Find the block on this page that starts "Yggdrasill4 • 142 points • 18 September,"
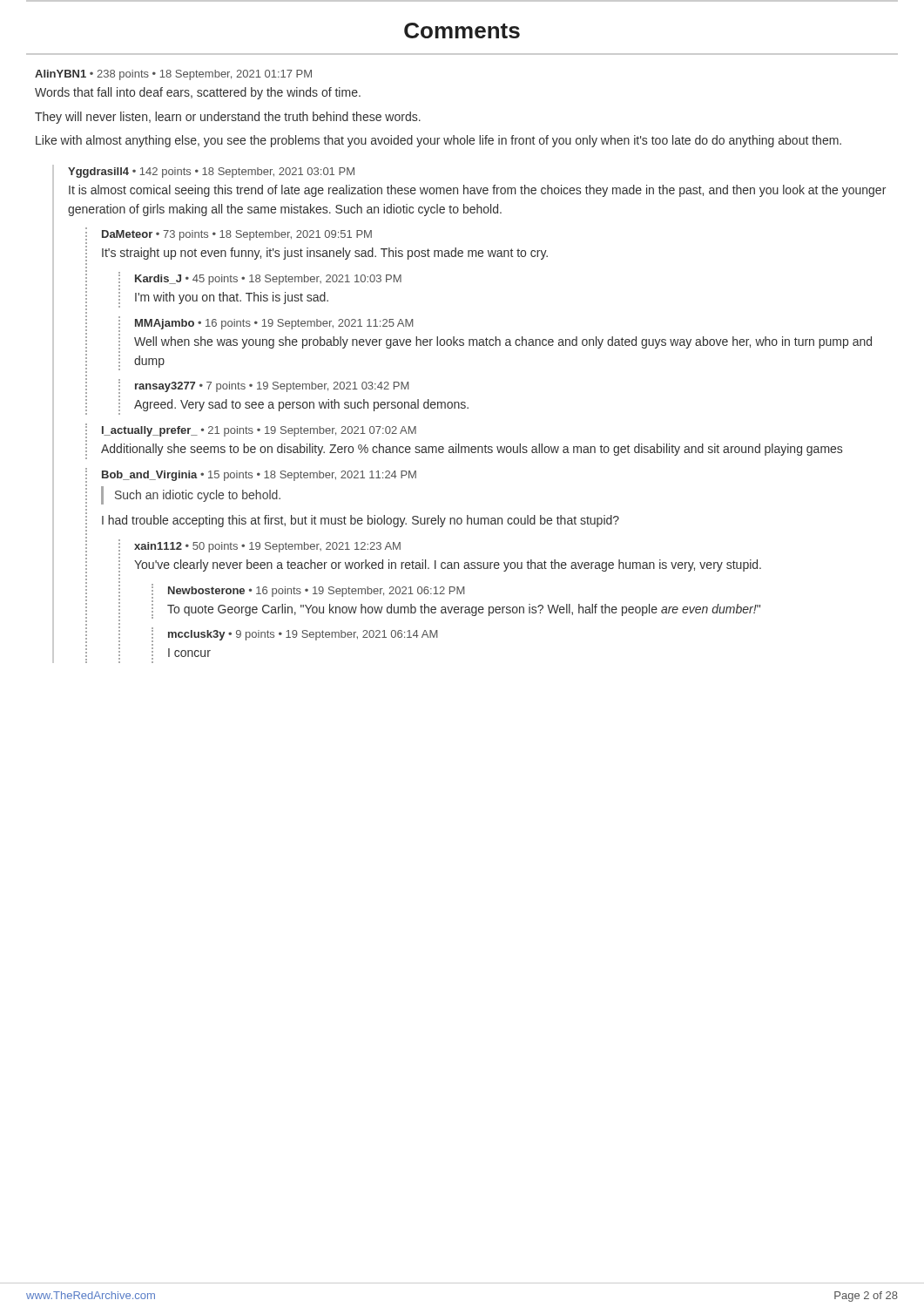Image resolution: width=924 pixels, height=1307 pixels. pos(212,171)
